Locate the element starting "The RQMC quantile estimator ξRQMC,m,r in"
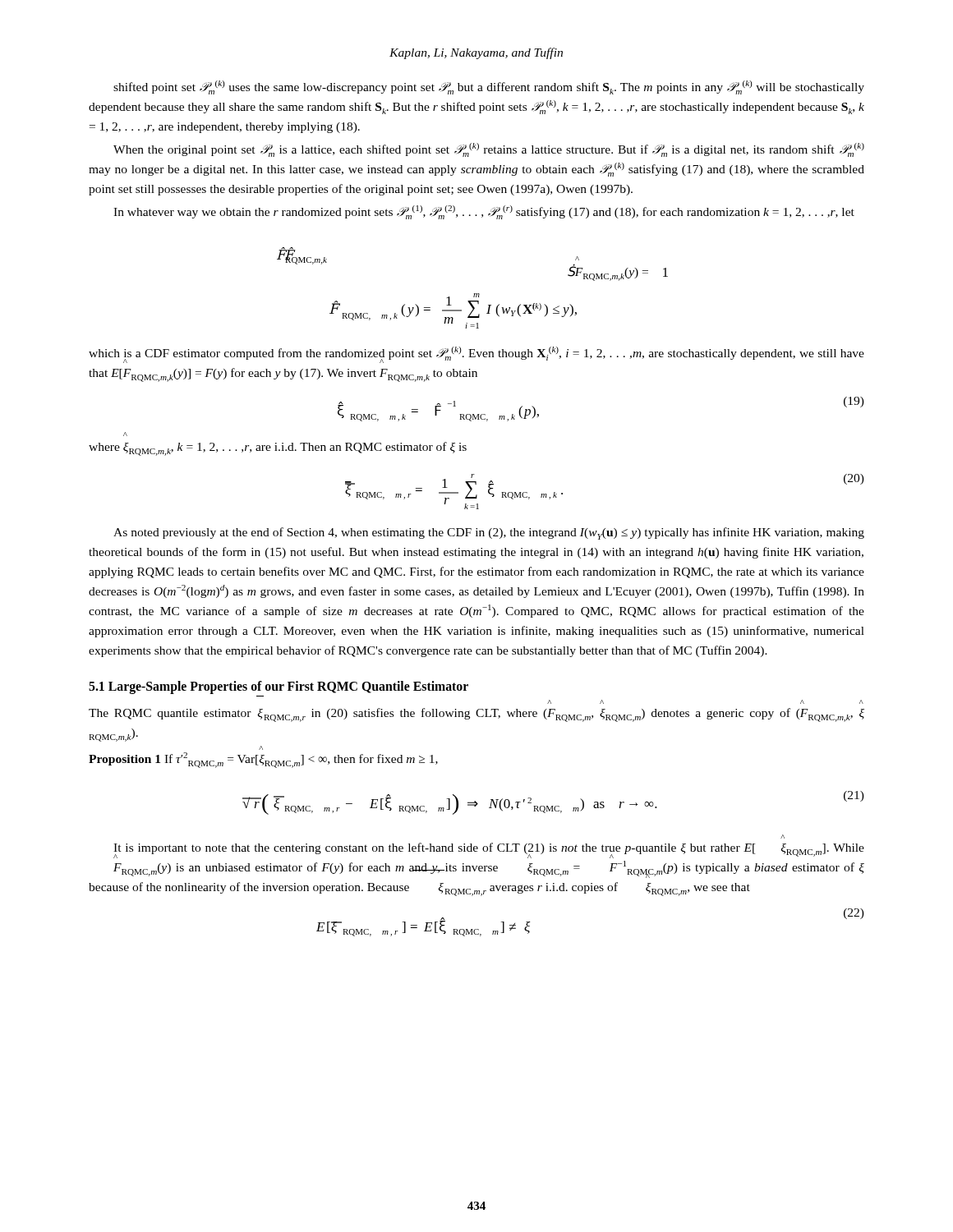953x1232 pixels. 476,723
